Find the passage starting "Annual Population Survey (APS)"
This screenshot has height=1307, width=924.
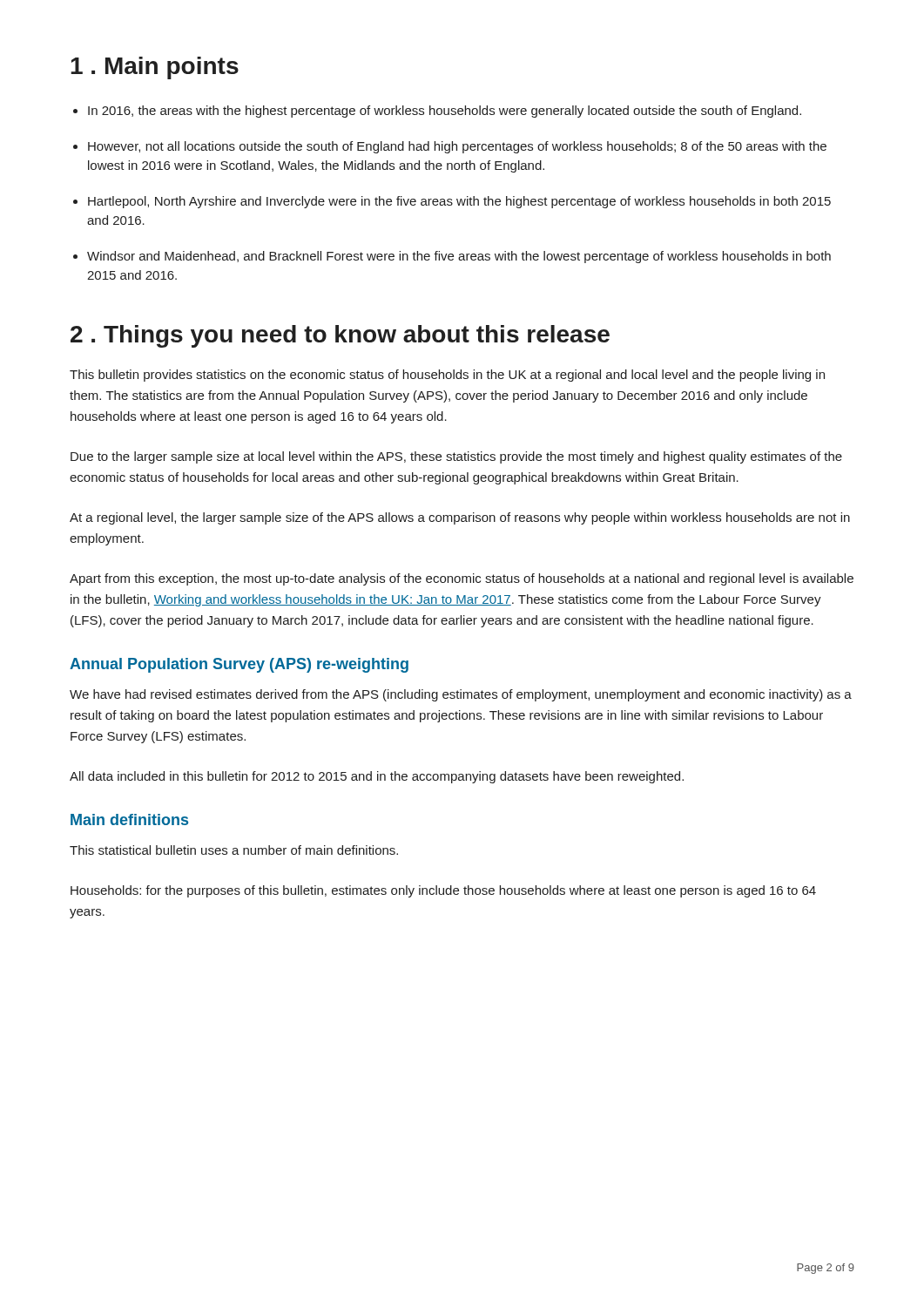tap(239, 665)
